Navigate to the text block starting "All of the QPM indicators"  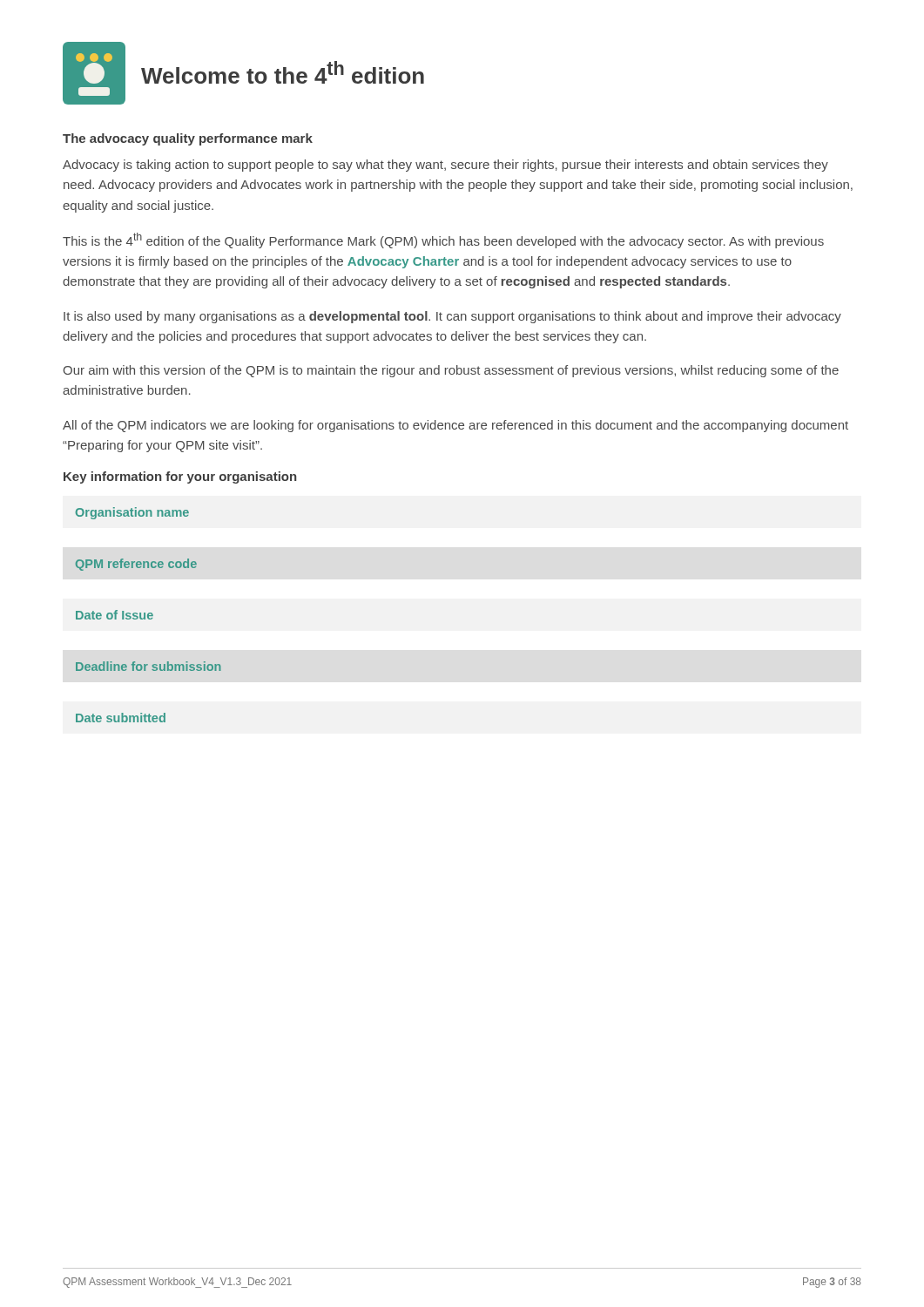(x=456, y=434)
